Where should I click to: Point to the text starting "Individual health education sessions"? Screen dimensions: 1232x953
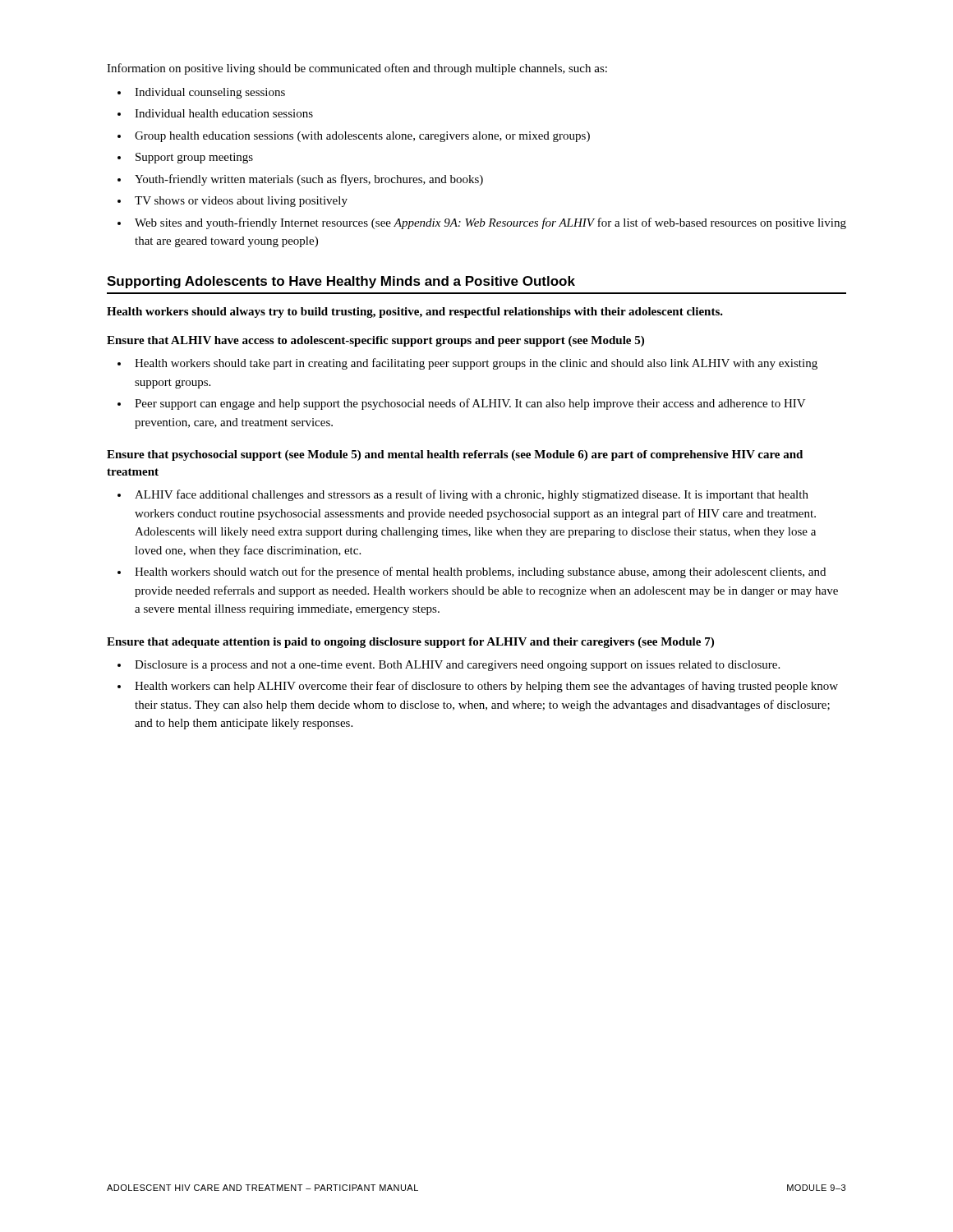coord(224,113)
